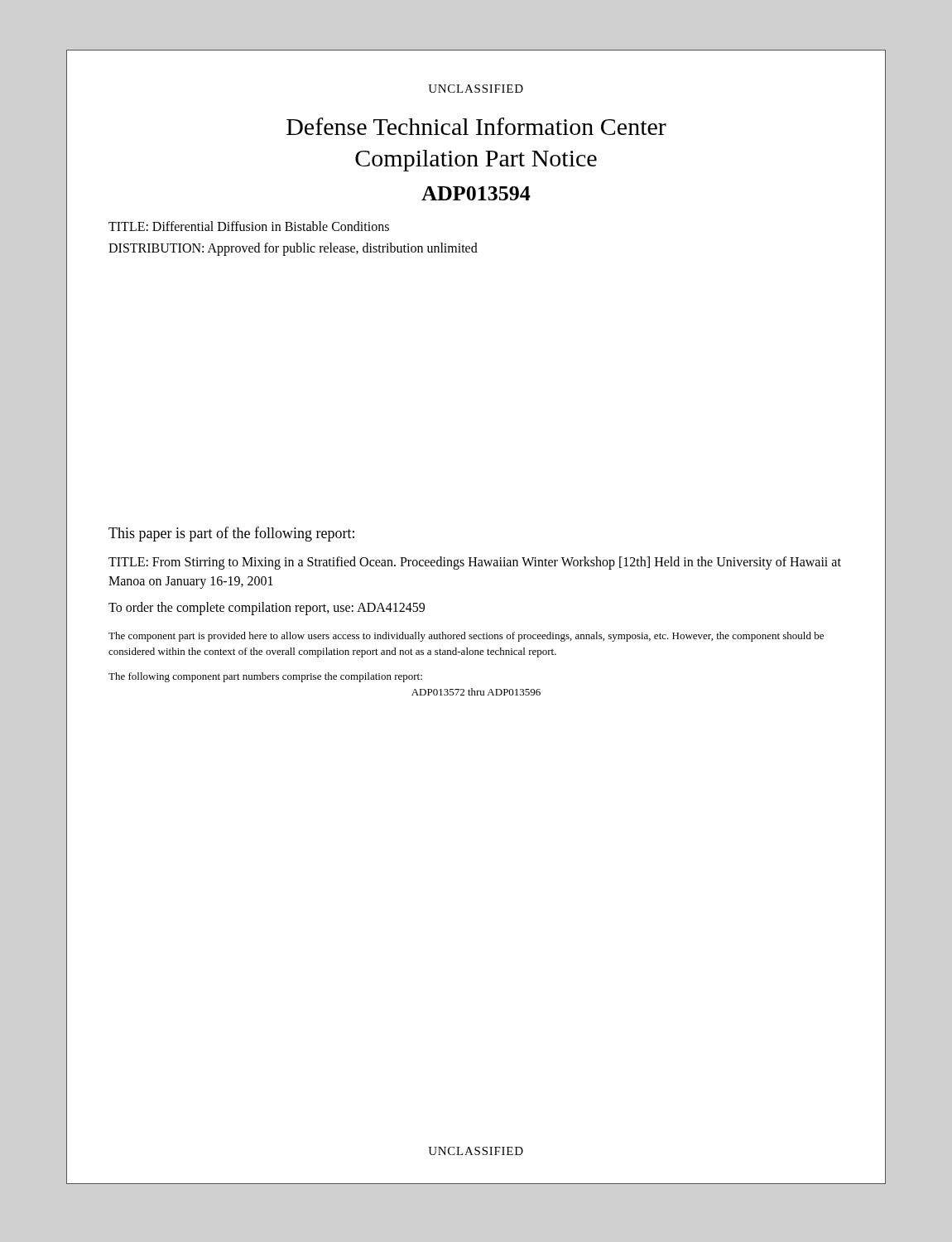Locate the text block containing "TITLE: From Stirring to Mixing in"

click(x=475, y=571)
